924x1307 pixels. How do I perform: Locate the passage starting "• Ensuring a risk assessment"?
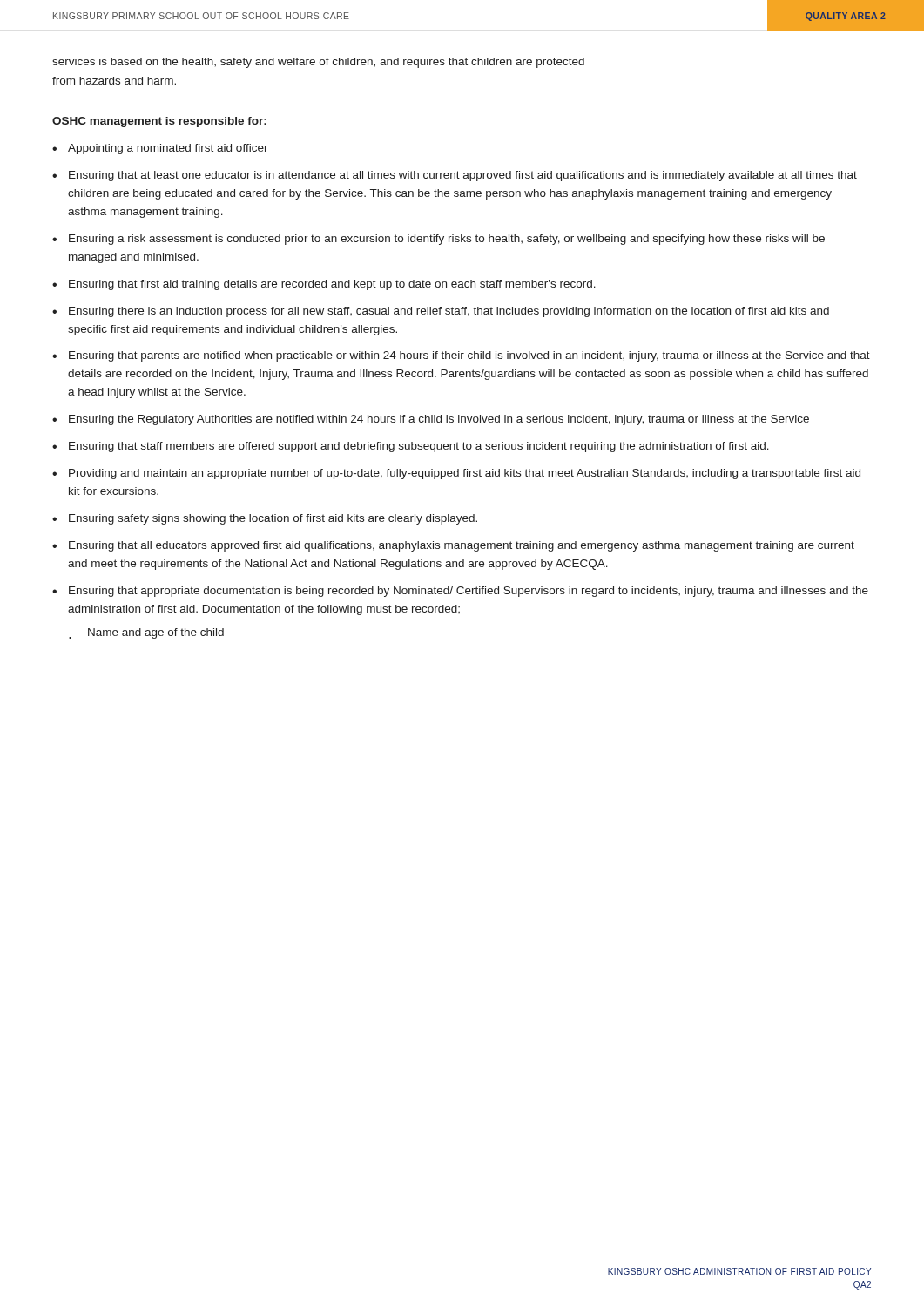click(462, 248)
